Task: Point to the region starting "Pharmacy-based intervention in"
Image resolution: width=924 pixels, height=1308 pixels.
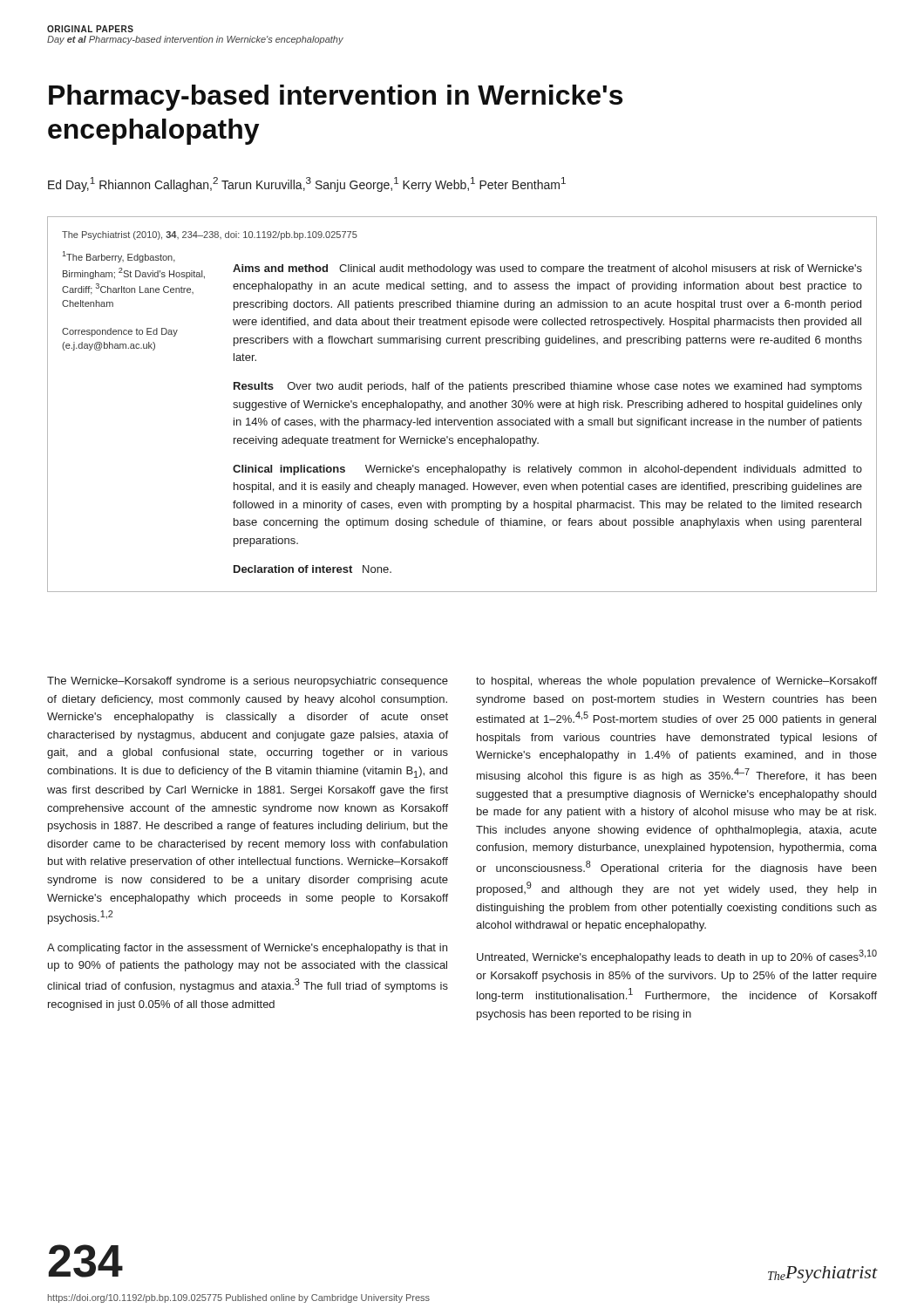Action: pyautogui.click(x=374, y=112)
